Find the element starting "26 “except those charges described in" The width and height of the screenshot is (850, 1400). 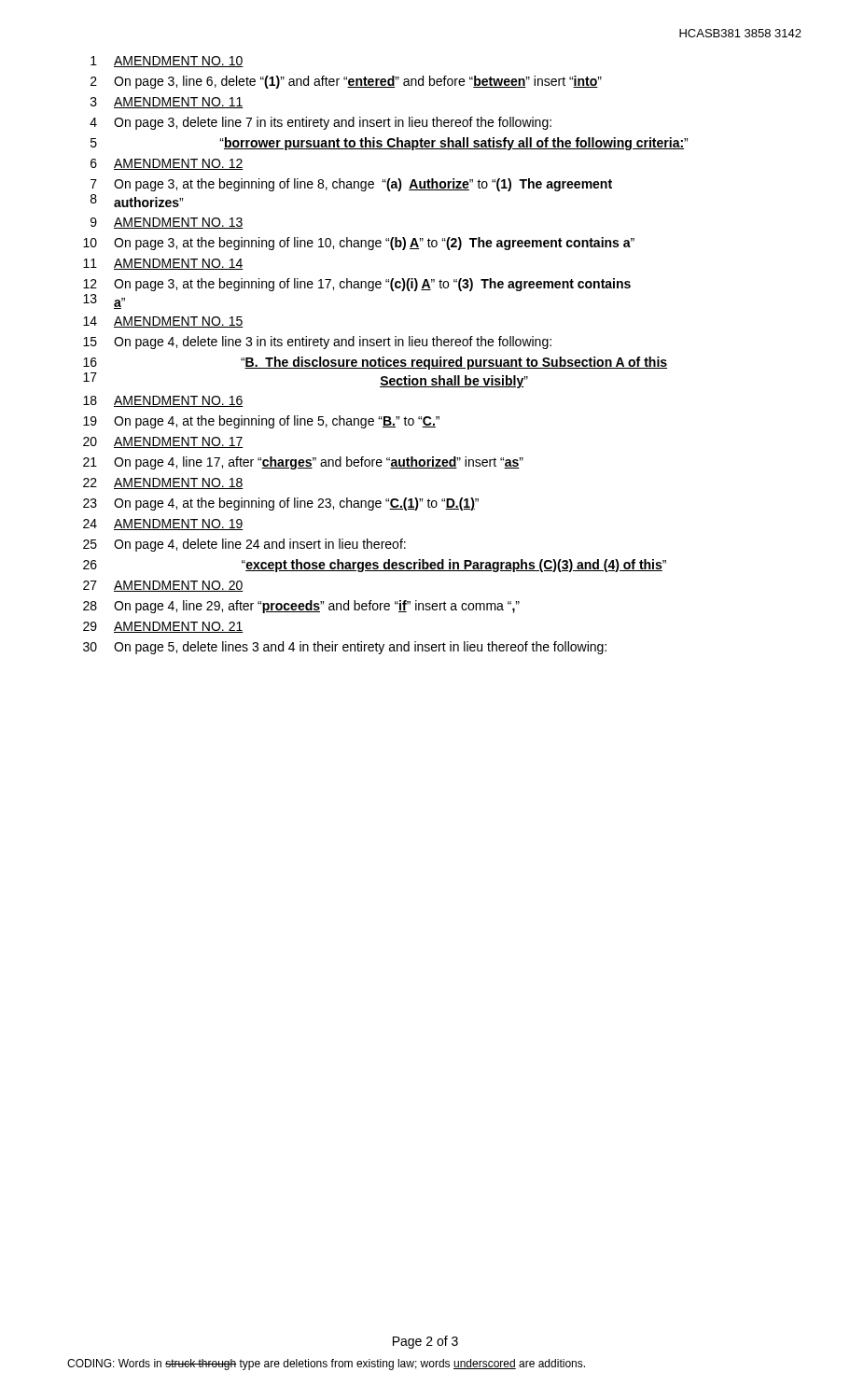(x=431, y=565)
